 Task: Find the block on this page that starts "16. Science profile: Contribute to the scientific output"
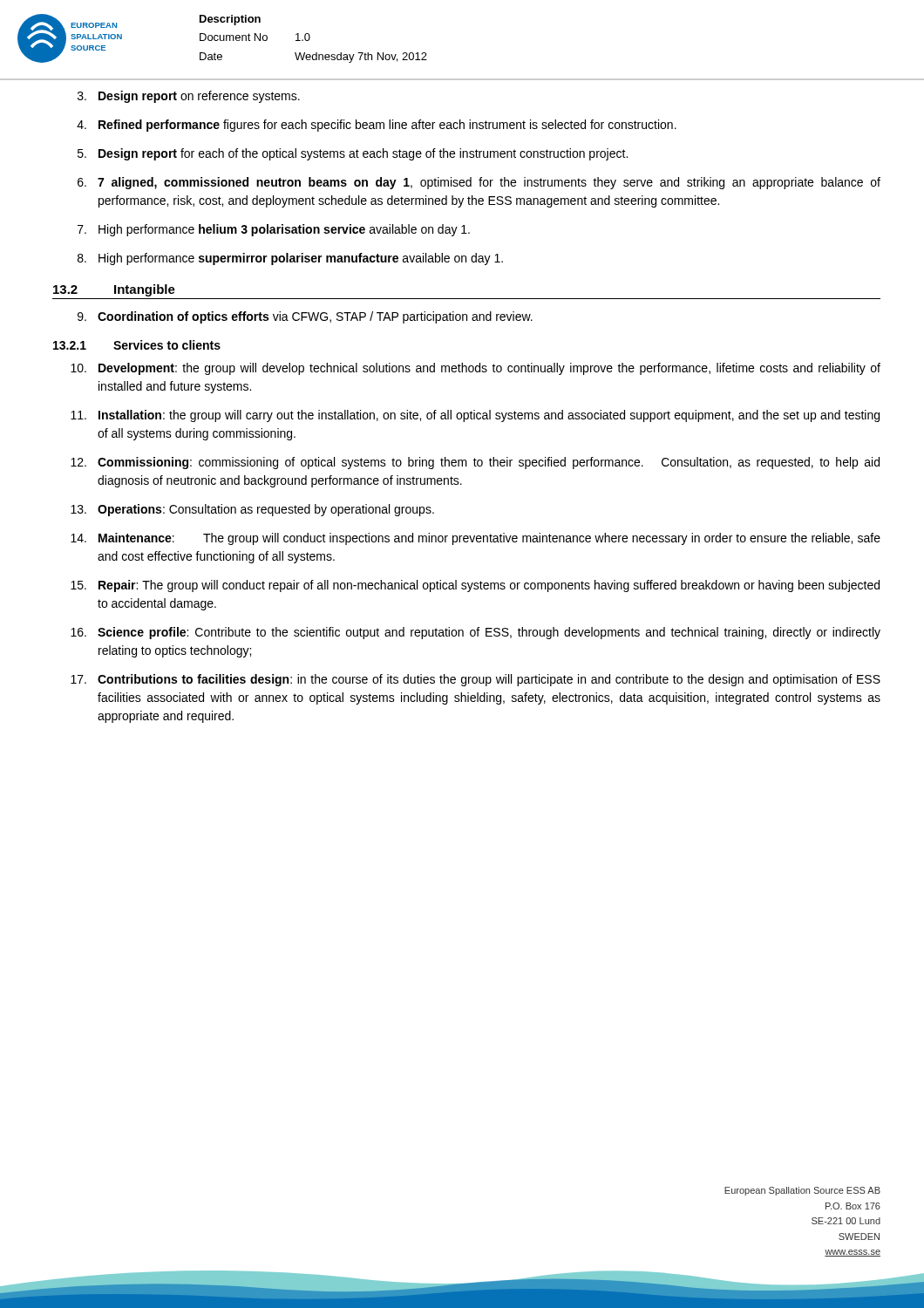[466, 642]
